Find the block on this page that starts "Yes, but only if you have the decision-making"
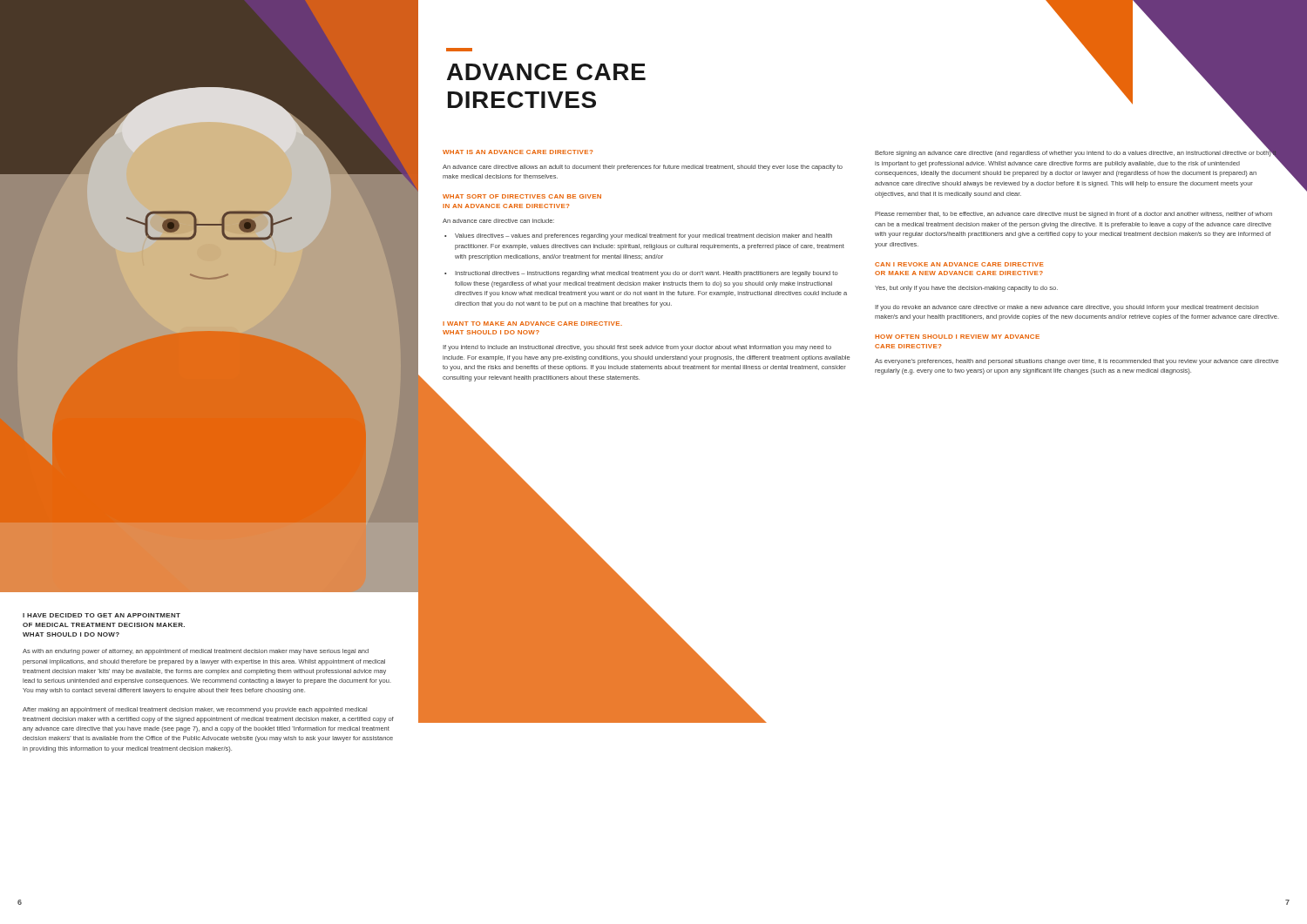 pos(966,288)
